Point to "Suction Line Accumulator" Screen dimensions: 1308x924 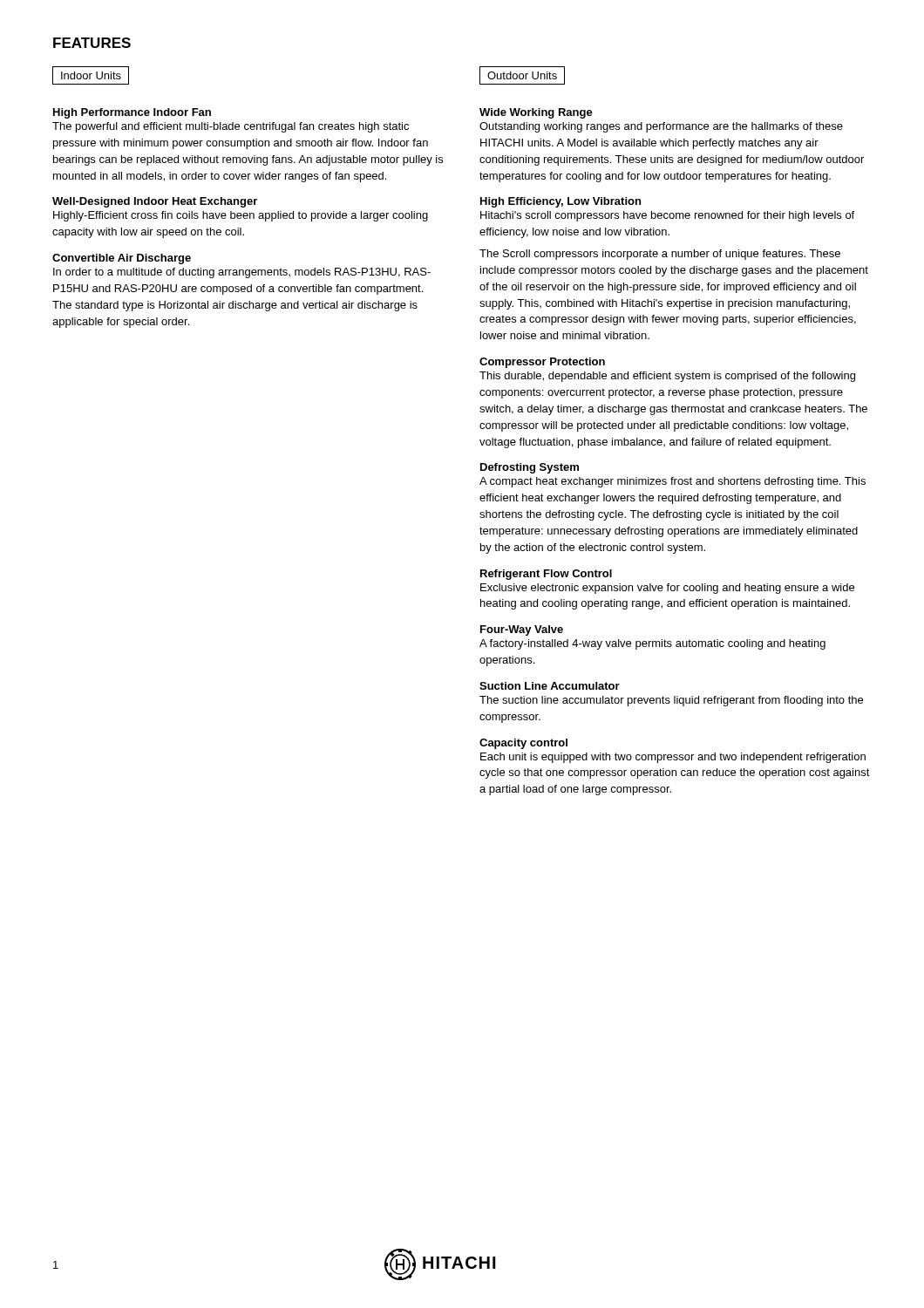pyautogui.click(x=549, y=686)
